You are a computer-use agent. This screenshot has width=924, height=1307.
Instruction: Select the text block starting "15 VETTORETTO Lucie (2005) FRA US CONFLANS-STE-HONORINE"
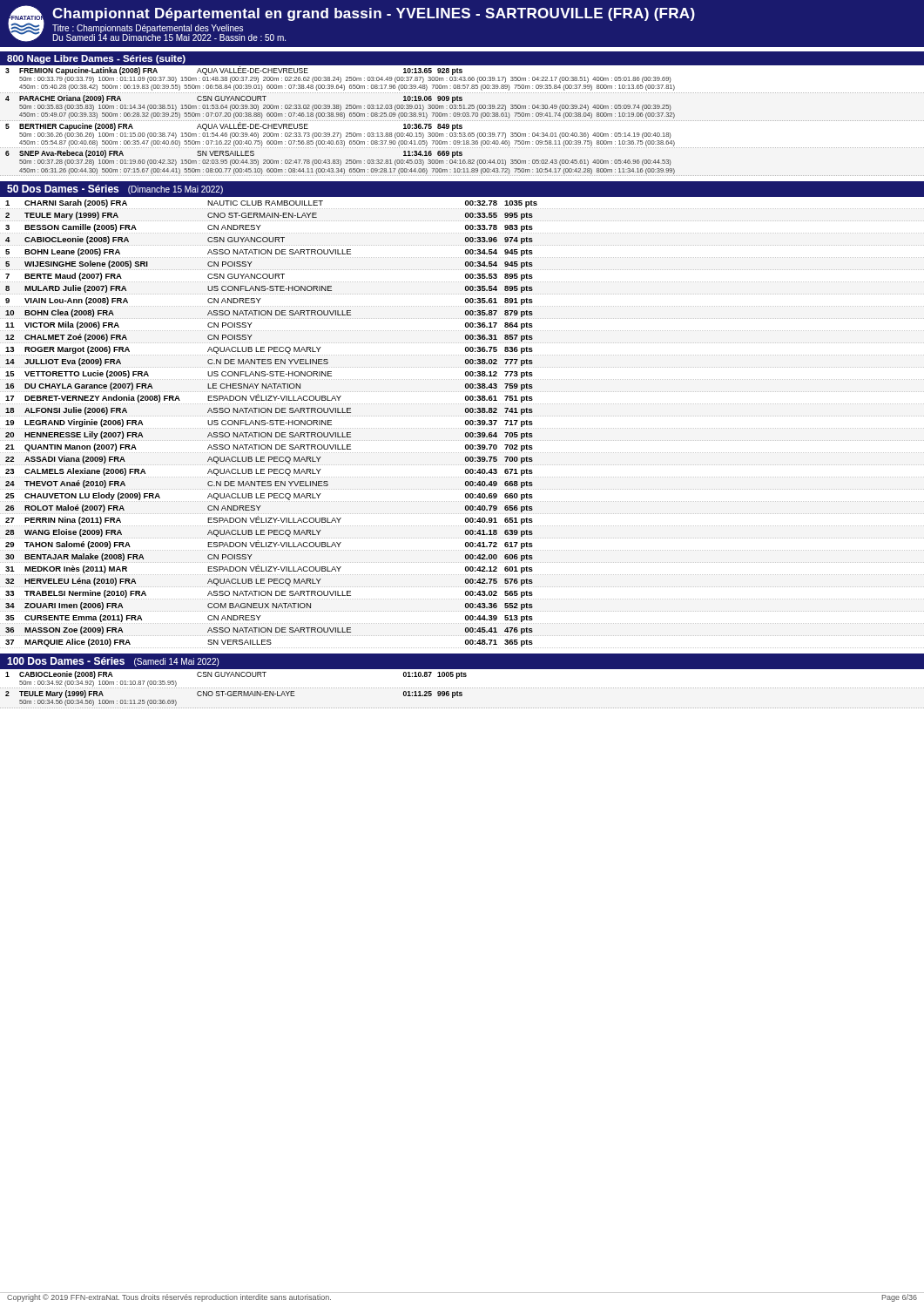pos(269,373)
